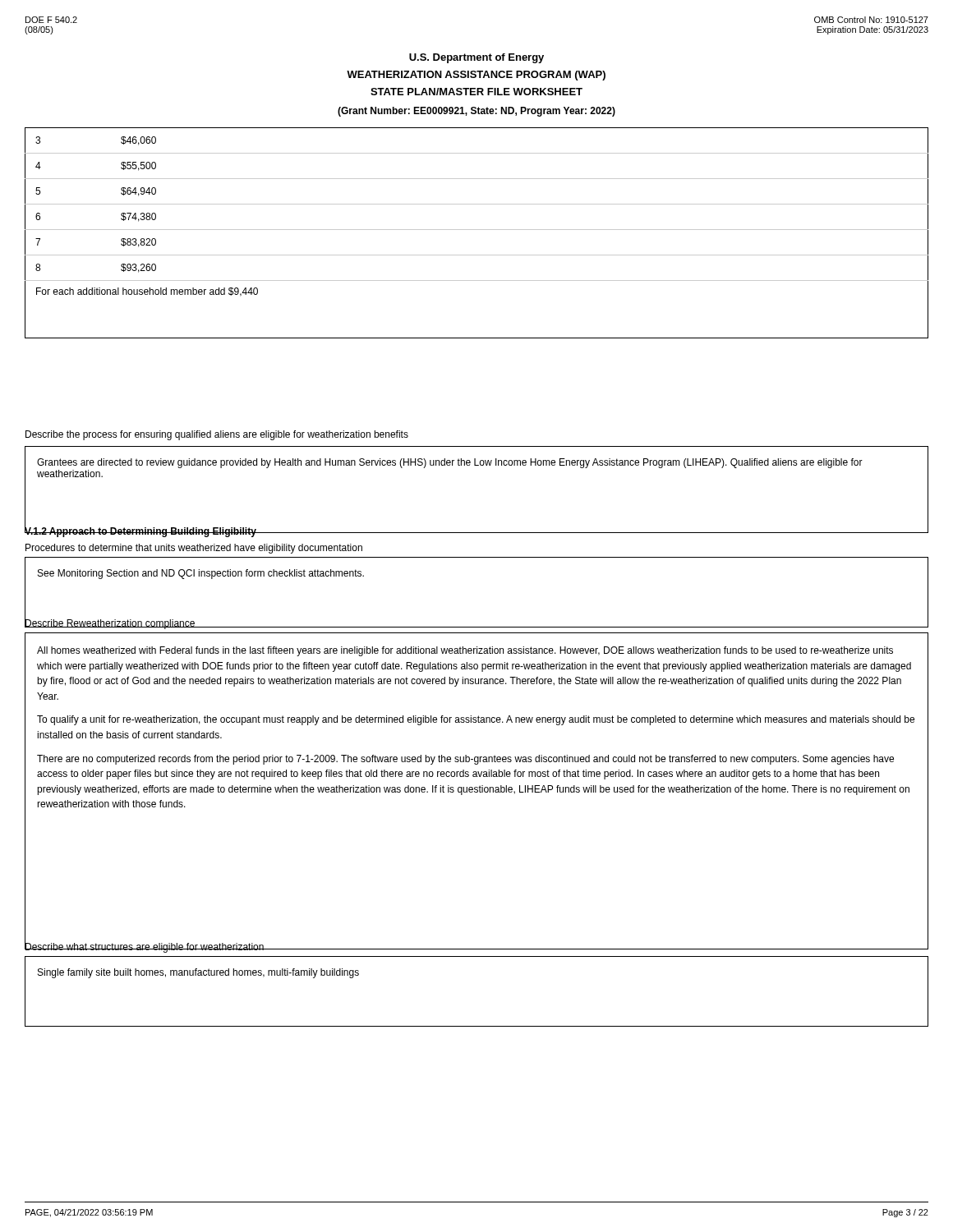Find the region starting "Grantees are directed"
Screen dimensions: 1232x953
pyautogui.click(x=450, y=468)
